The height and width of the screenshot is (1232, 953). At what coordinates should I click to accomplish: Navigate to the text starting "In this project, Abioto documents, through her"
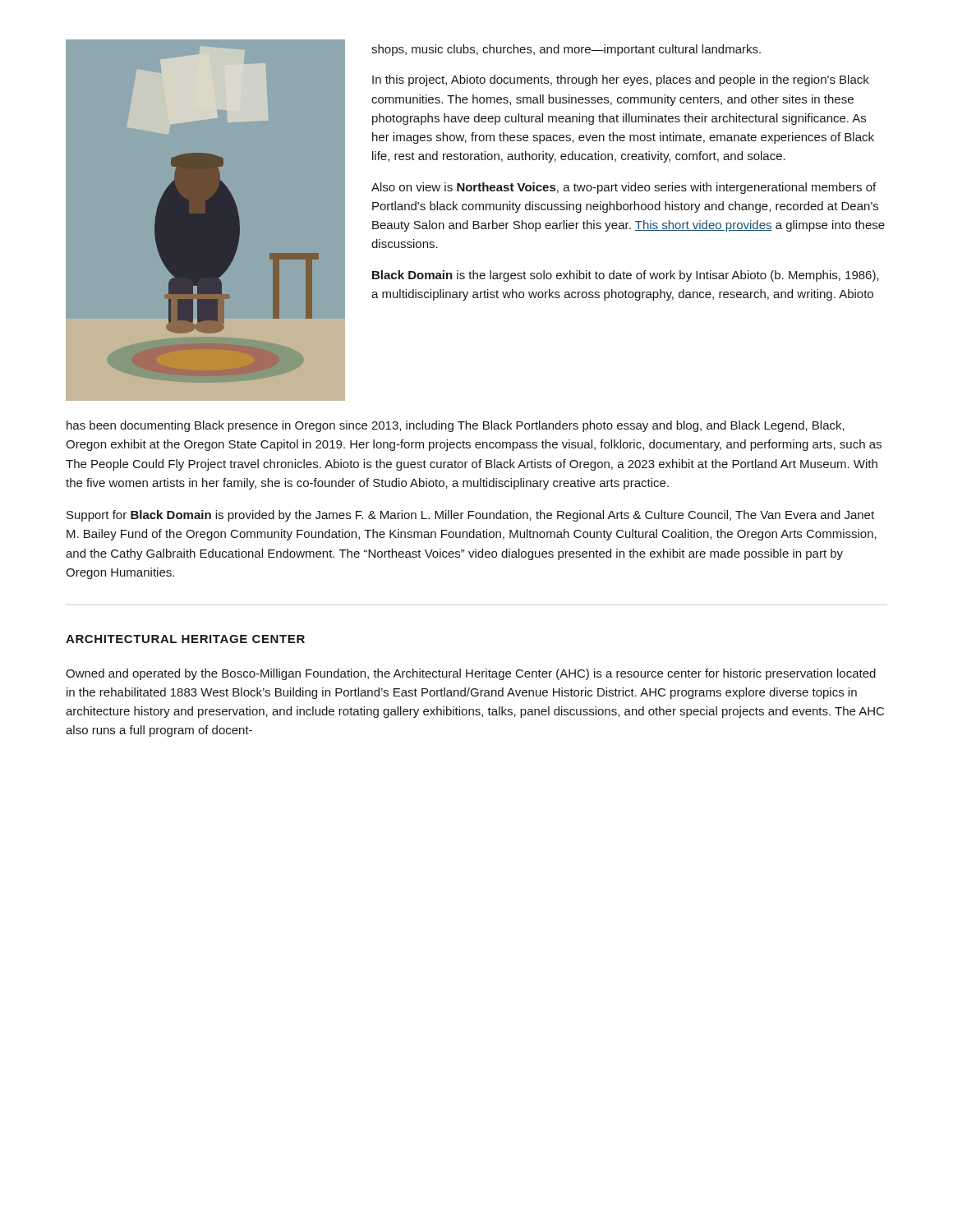pyautogui.click(x=629, y=118)
